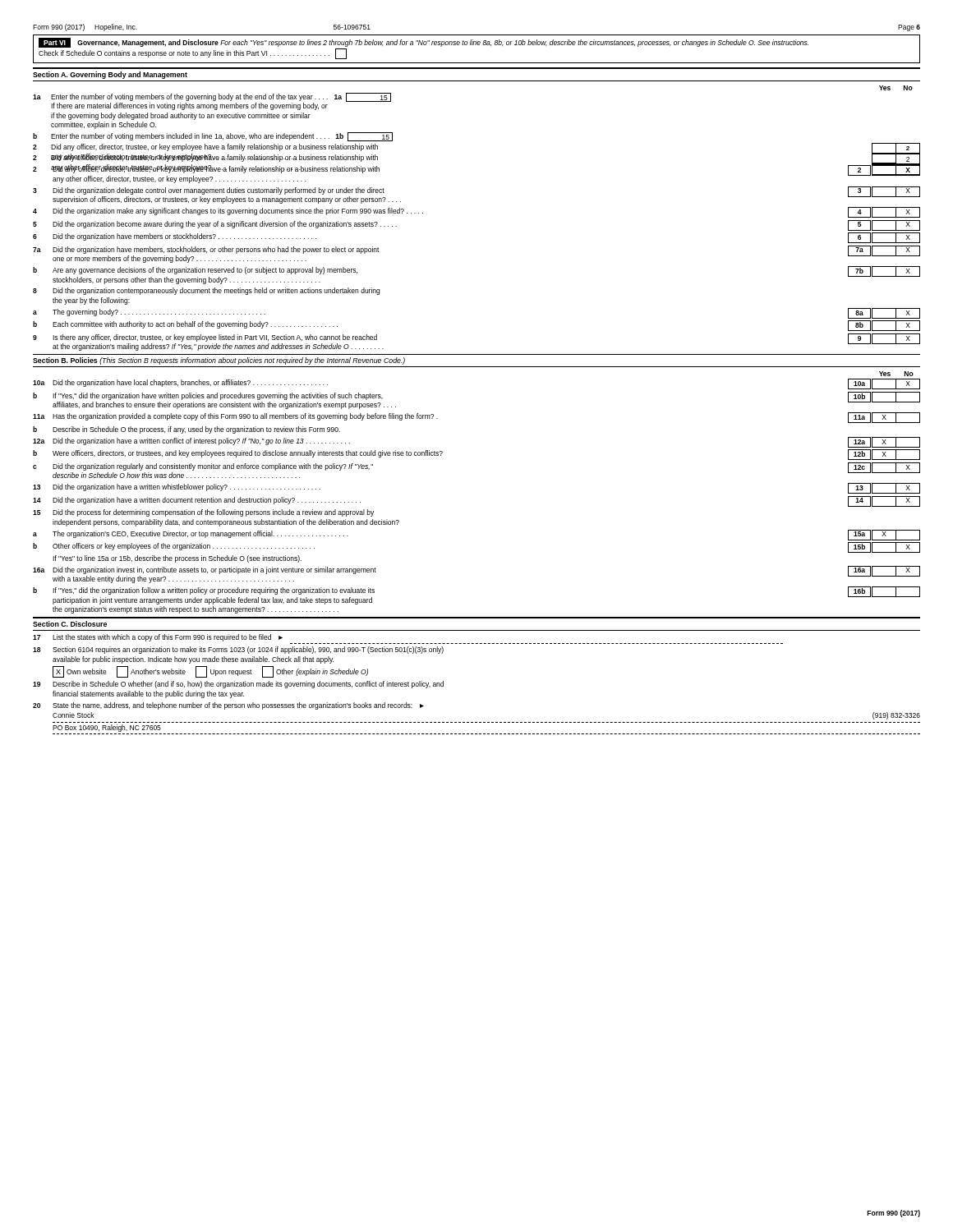
Task: Where is the passage that starts "a The organization's CEO, Executive Director, or top"?
Action: tap(169, 535)
